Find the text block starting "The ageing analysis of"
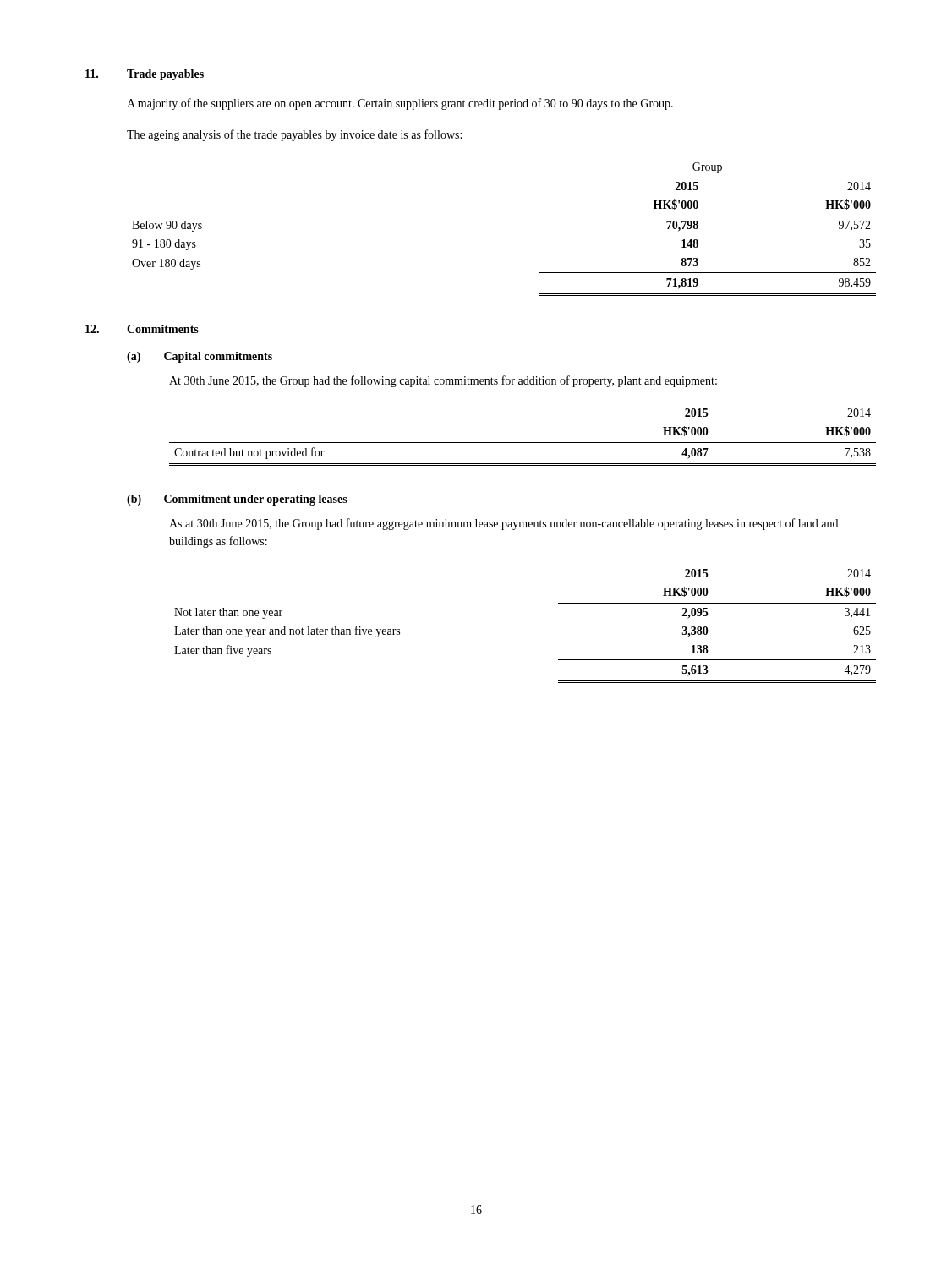This screenshot has height=1268, width=952. 295,135
